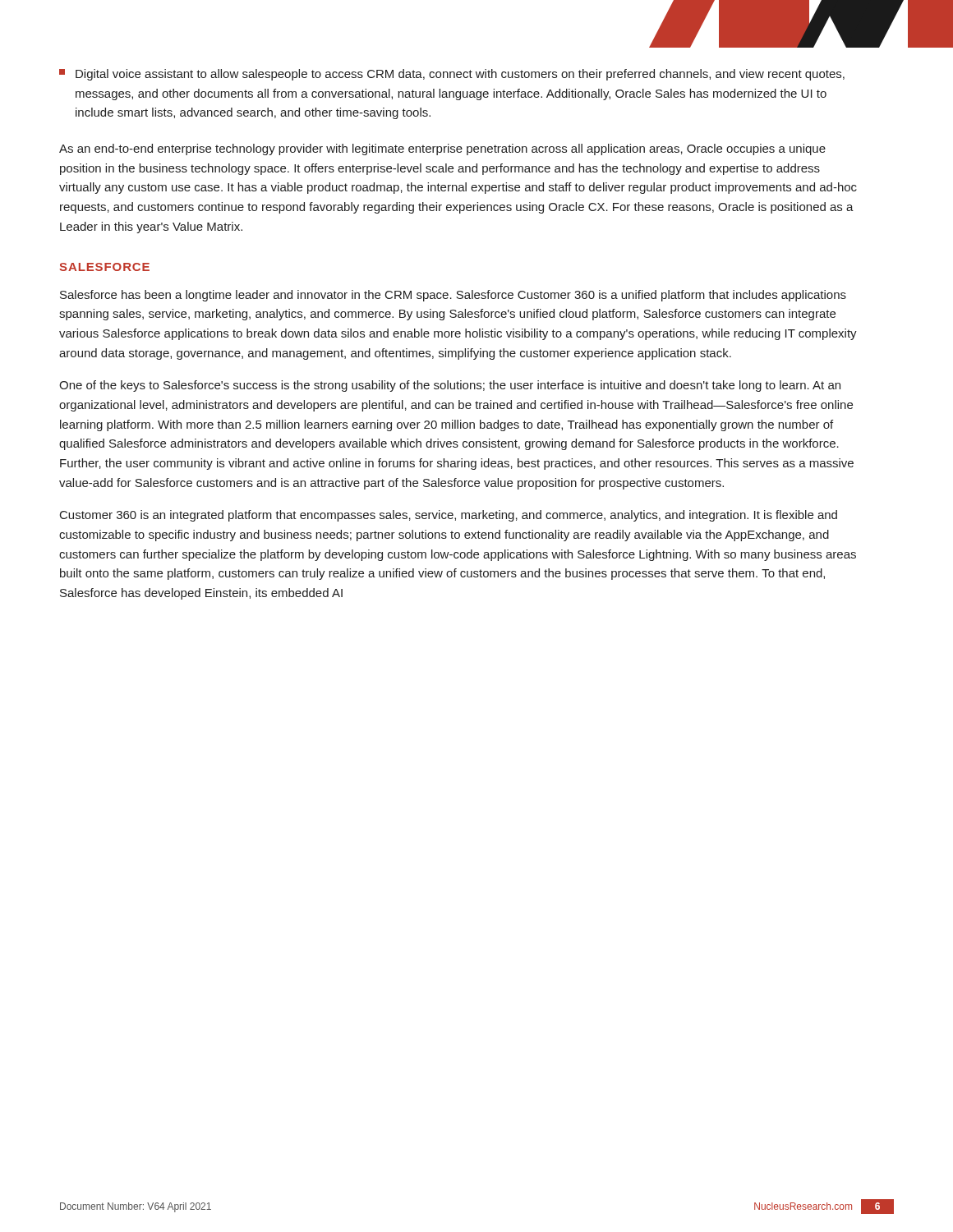The image size is (953, 1232).
Task: Find the section header
Action: coord(105,266)
